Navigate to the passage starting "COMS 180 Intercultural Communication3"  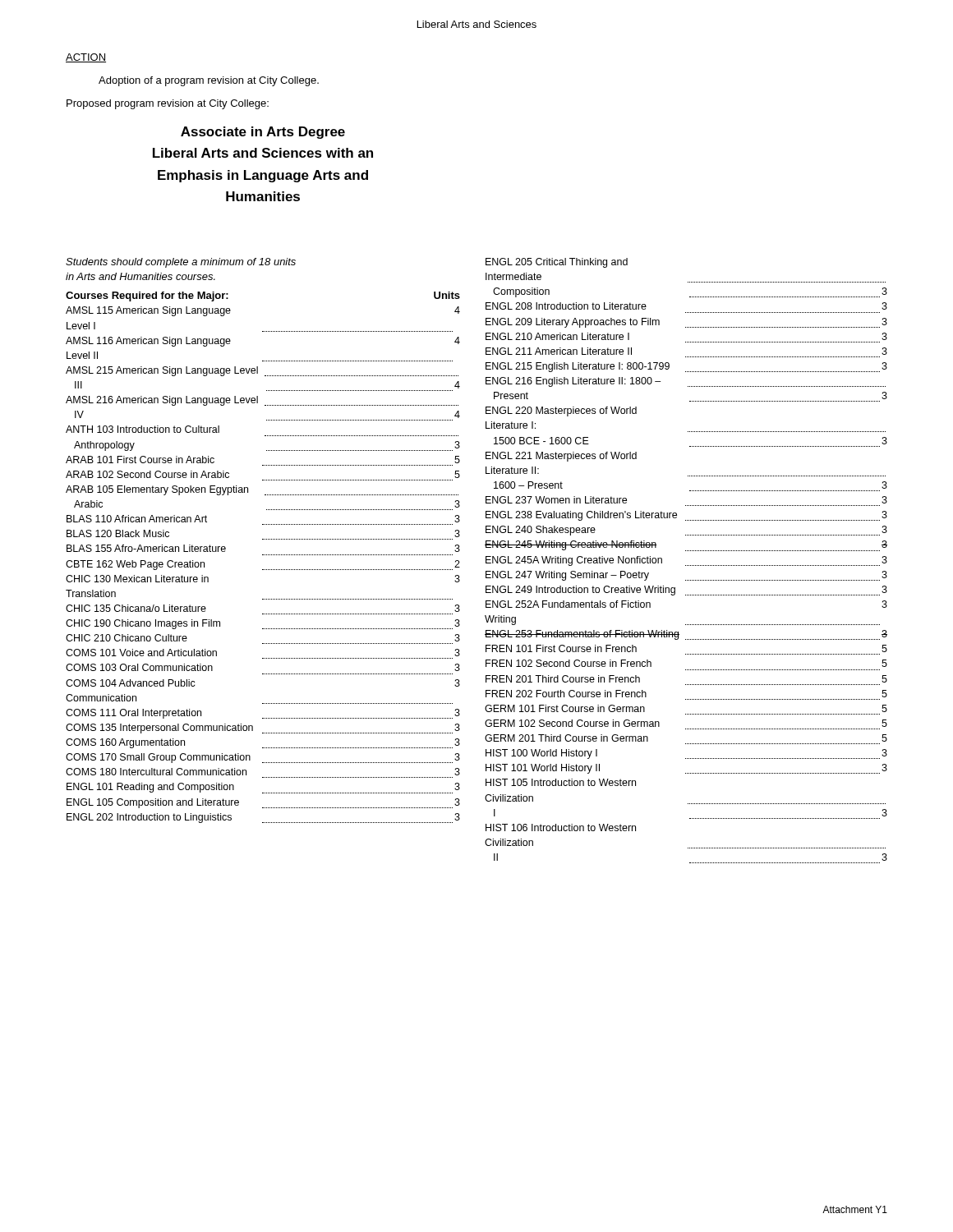[x=263, y=772]
